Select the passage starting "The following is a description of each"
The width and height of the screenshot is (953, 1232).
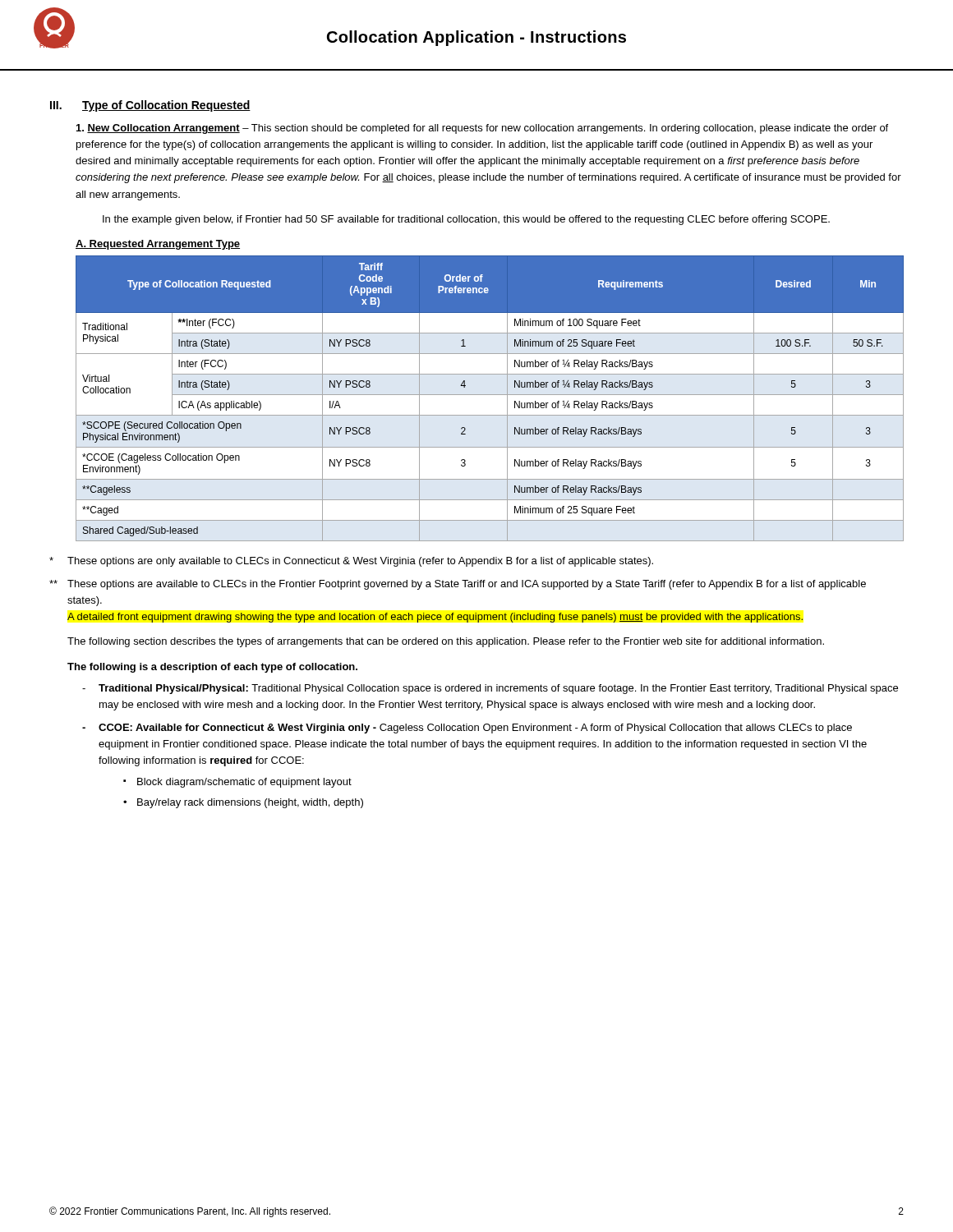pyautogui.click(x=213, y=666)
